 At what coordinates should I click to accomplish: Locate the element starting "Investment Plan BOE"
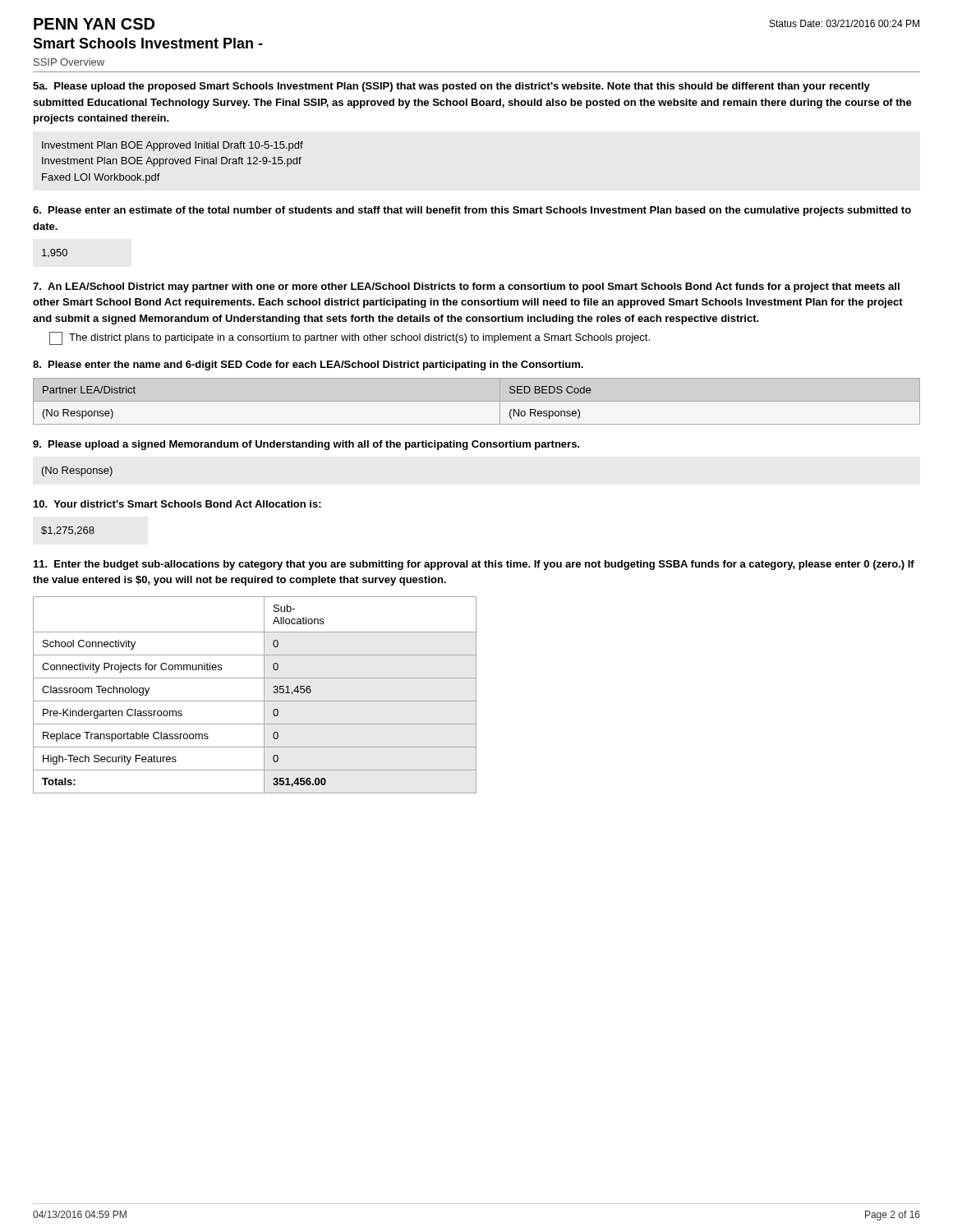pos(172,161)
